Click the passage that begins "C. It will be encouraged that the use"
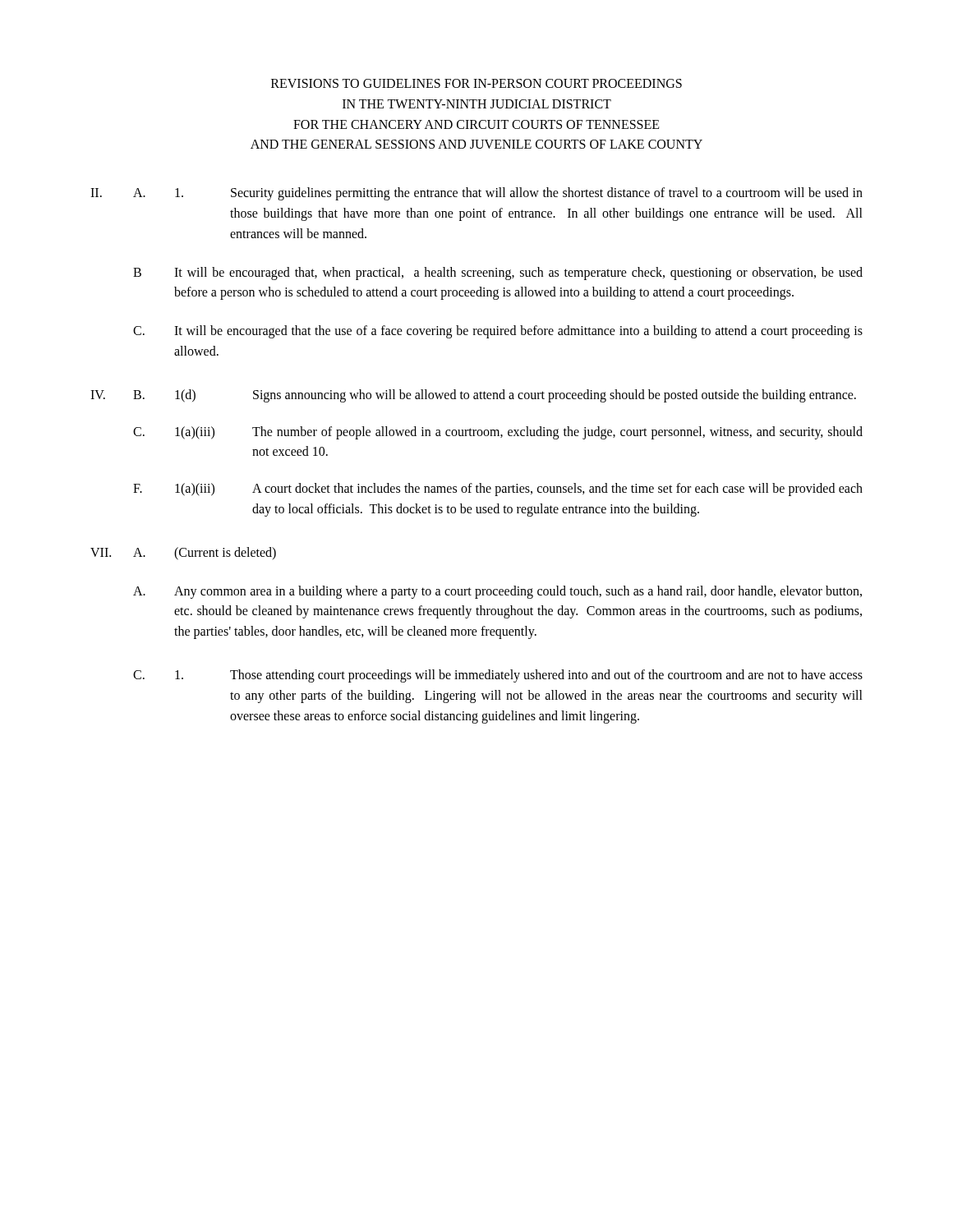The height and width of the screenshot is (1232, 953). click(498, 342)
